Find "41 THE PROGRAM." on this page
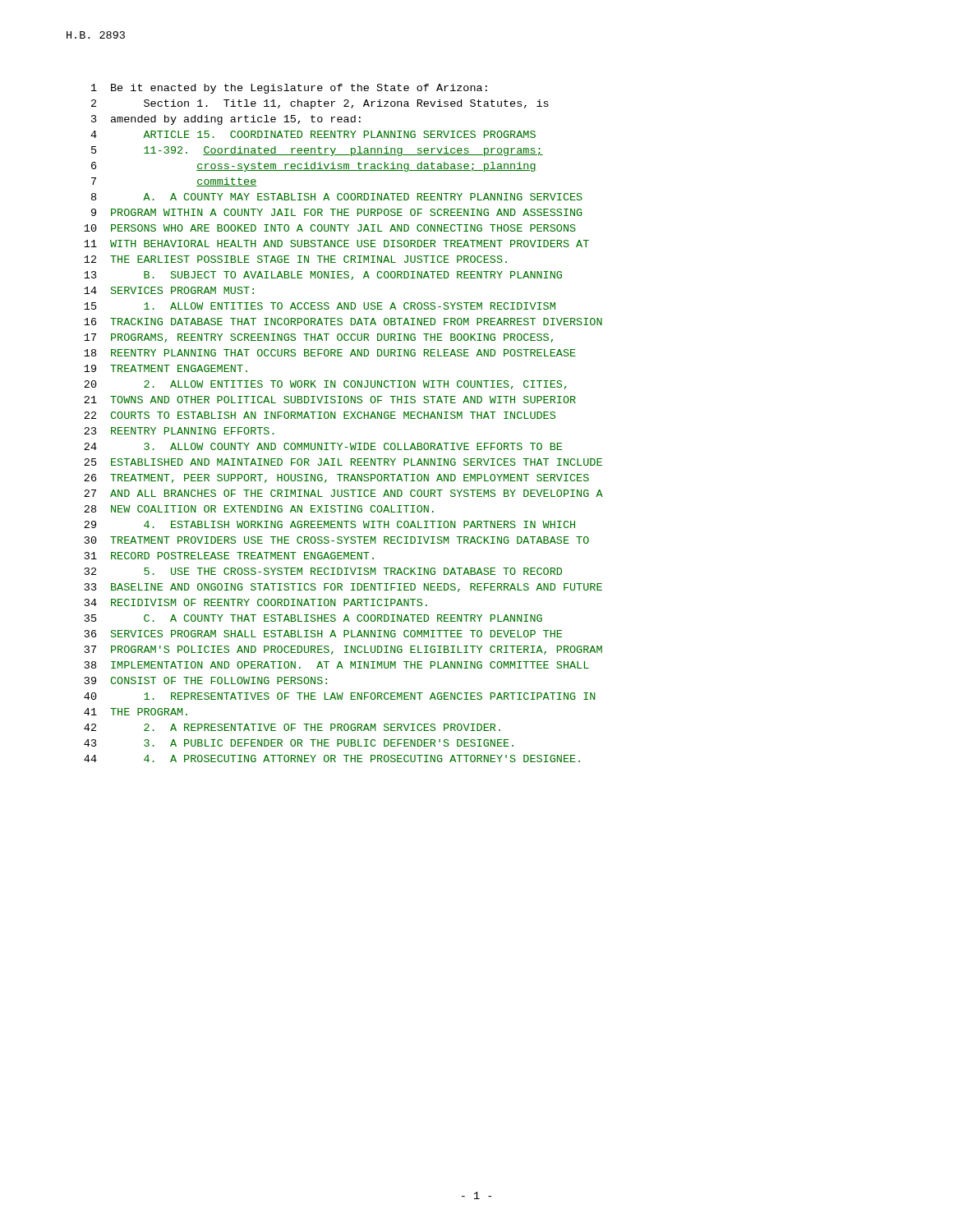Image resolution: width=953 pixels, height=1232 pixels. [x=128, y=712]
